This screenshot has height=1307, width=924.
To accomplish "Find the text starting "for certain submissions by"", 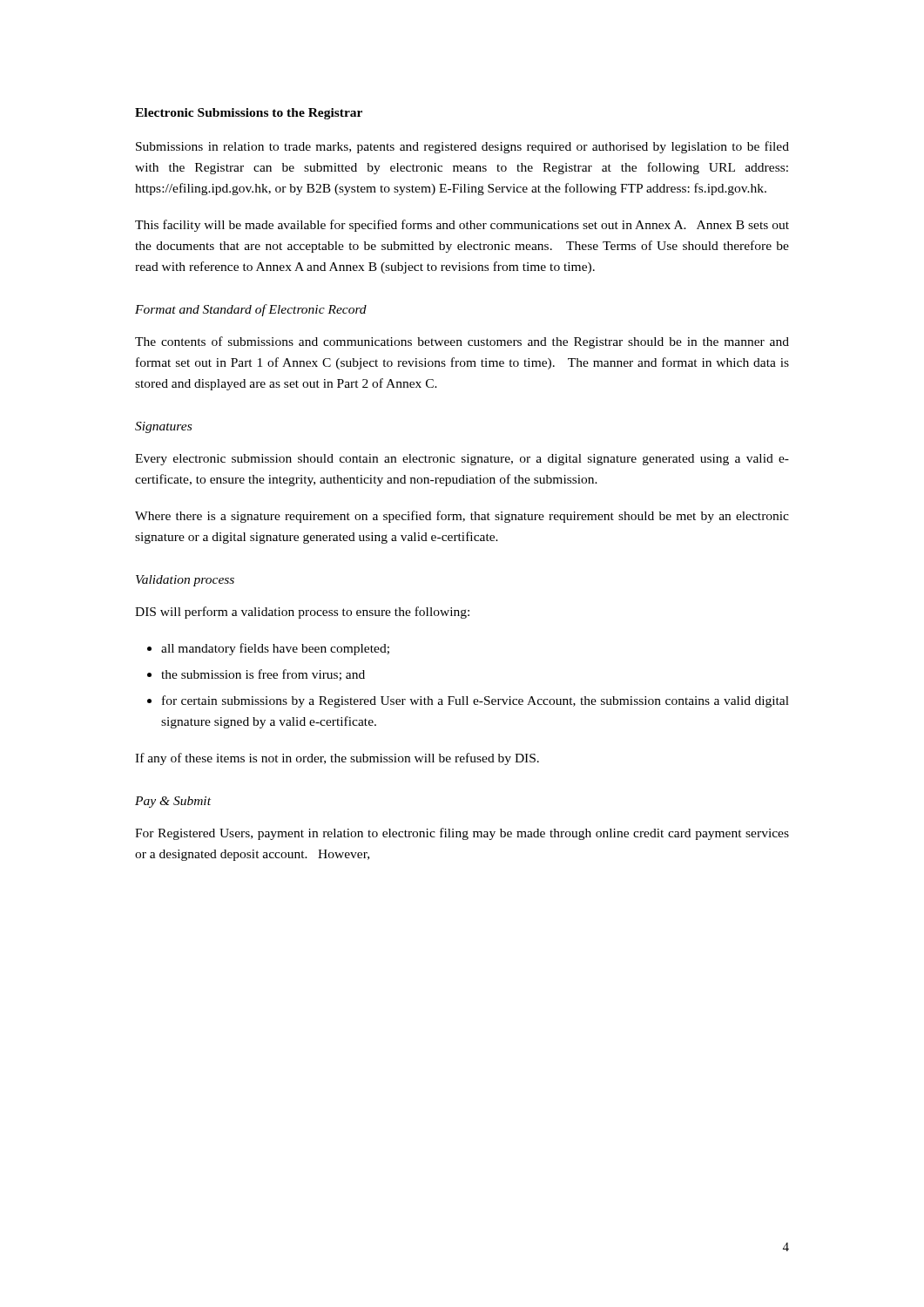I will (x=462, y=711).
